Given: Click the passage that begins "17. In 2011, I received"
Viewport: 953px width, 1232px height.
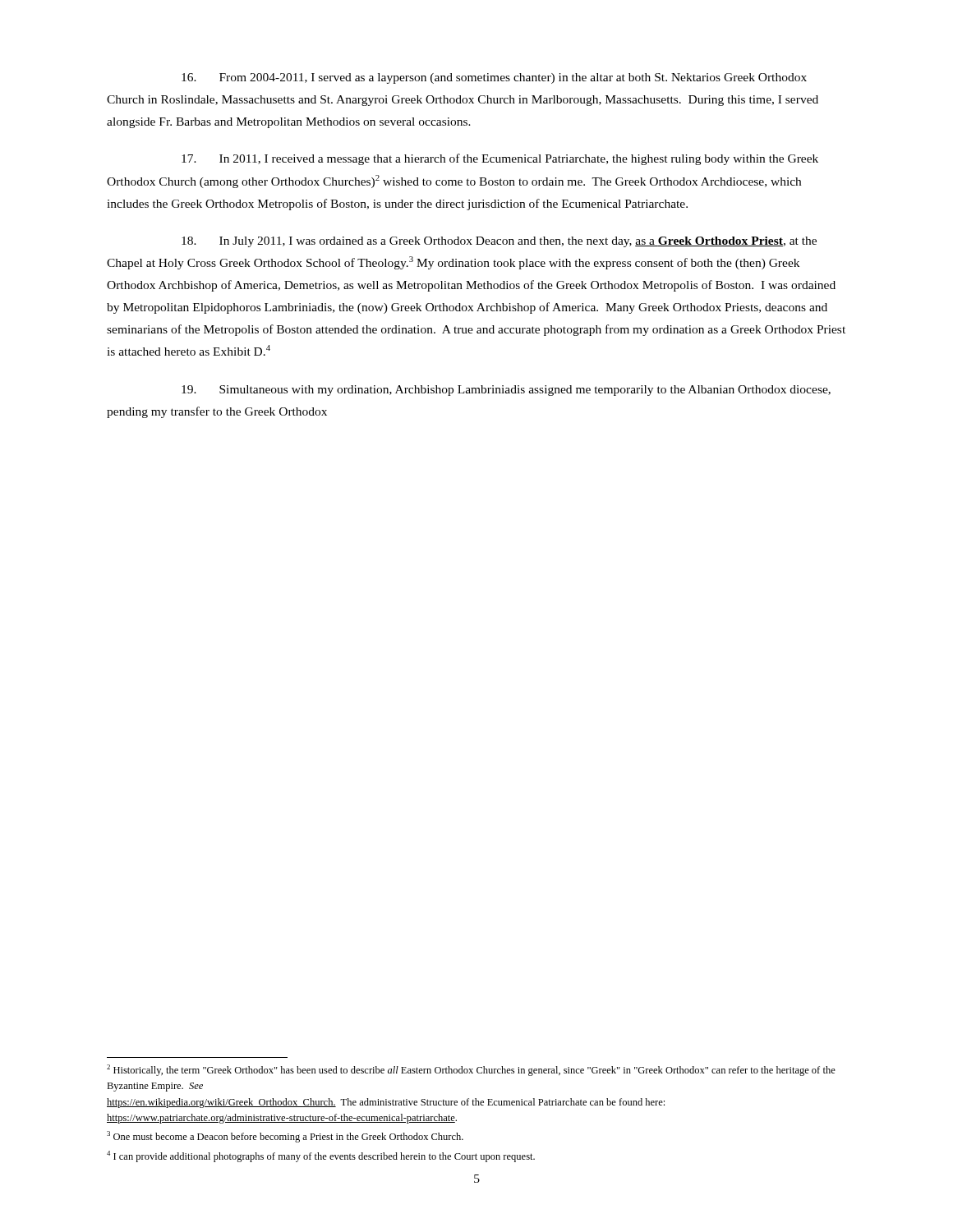Looking at the screenshot, I should click(463, 181).
